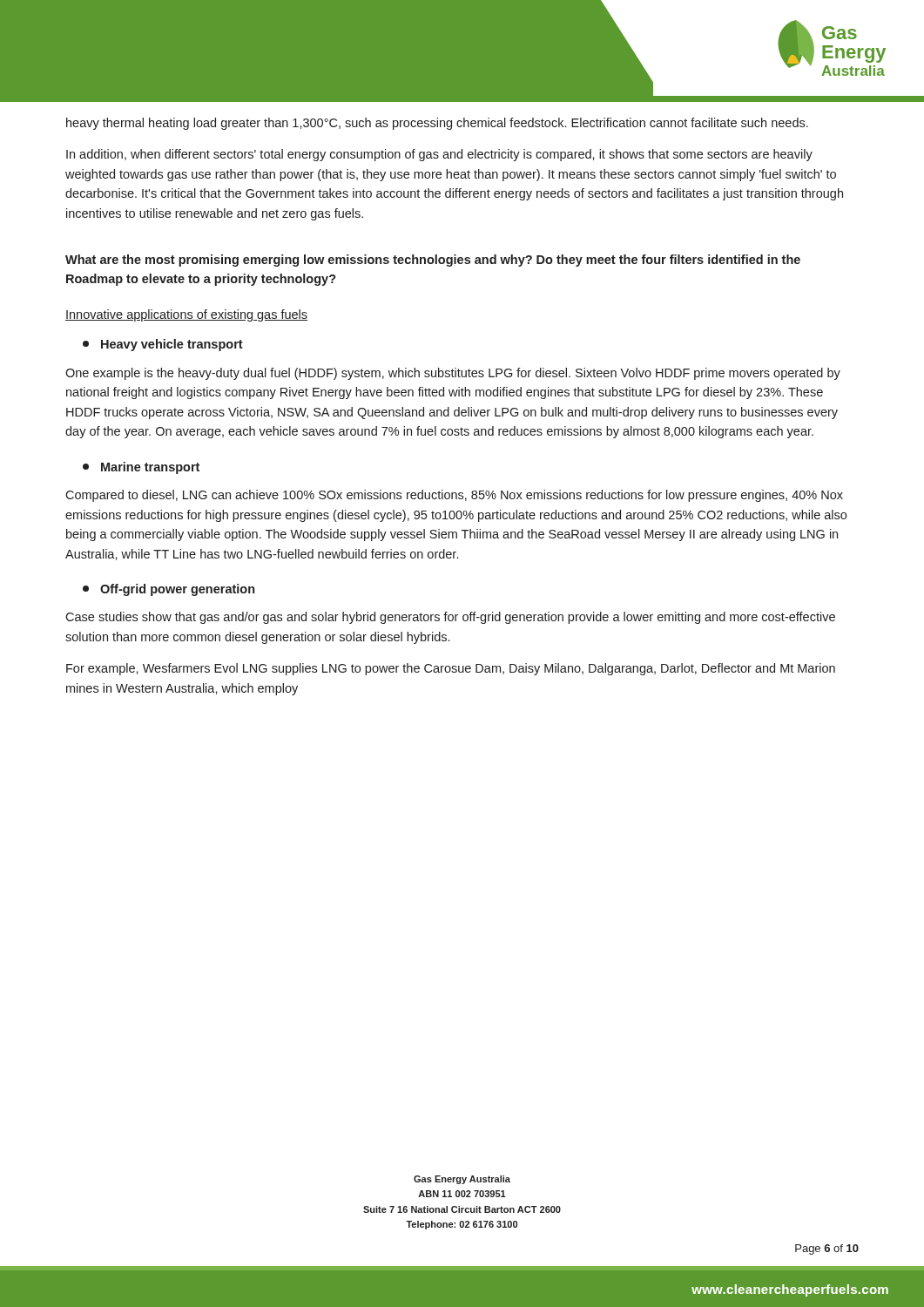Screen dimensions: 1307x924
Task: Click on the section header that reads "What are the most promising emerging low emissions"
Action: [x=433, y=269]
